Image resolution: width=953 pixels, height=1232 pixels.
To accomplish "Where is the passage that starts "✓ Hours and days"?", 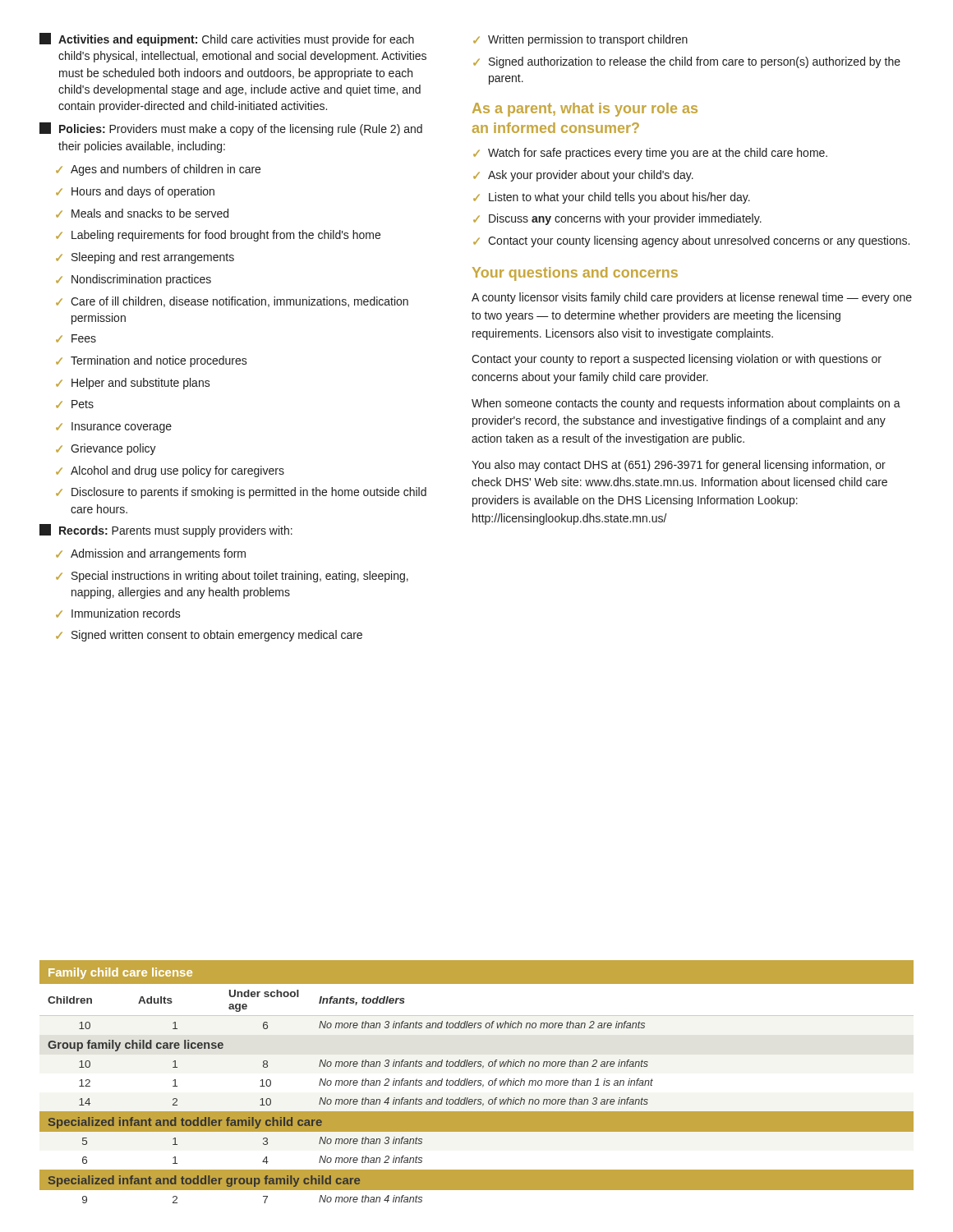I will pos(135,192).
